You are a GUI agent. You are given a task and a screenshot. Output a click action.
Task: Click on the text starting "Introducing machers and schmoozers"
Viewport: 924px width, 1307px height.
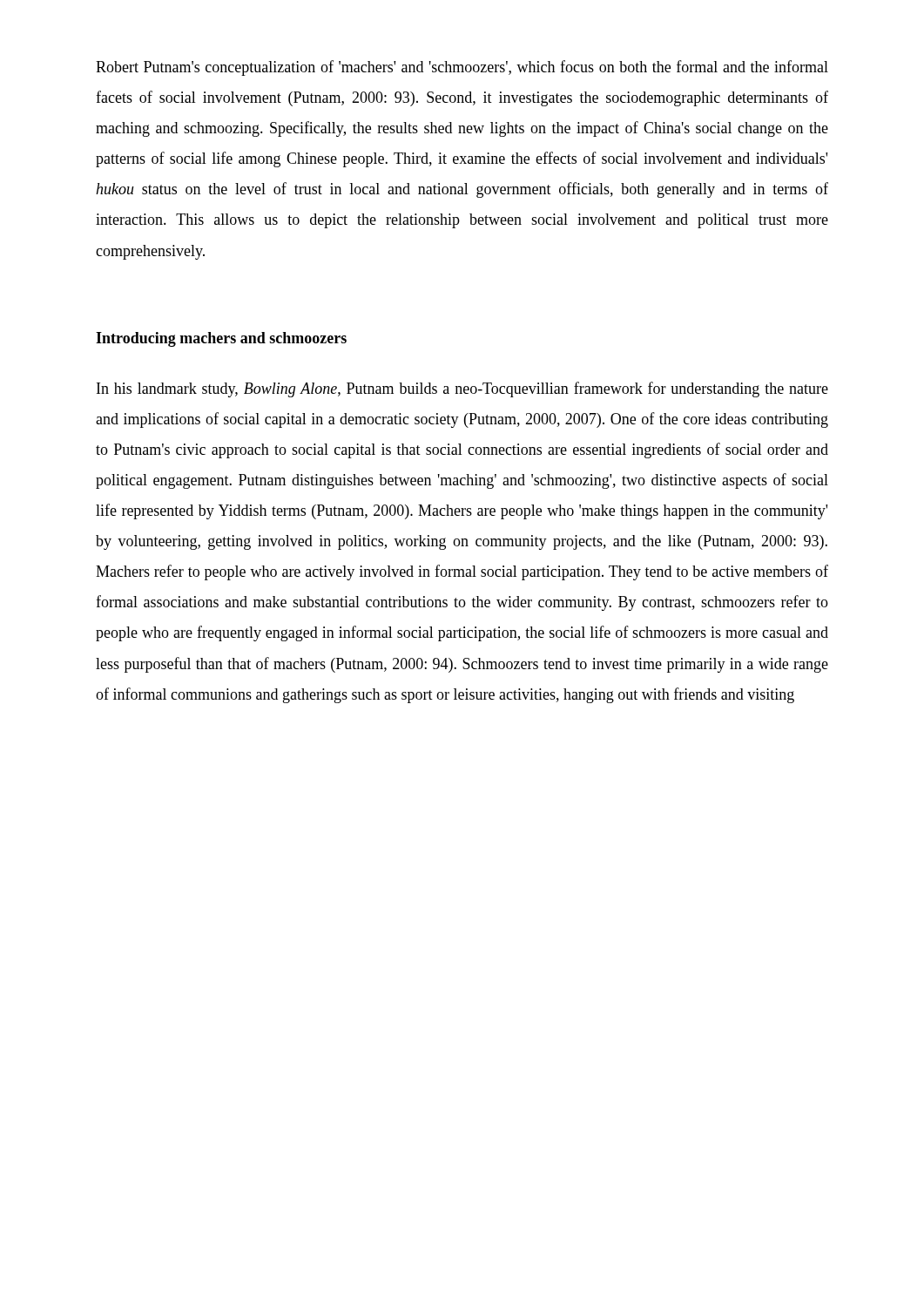point(221,338)
